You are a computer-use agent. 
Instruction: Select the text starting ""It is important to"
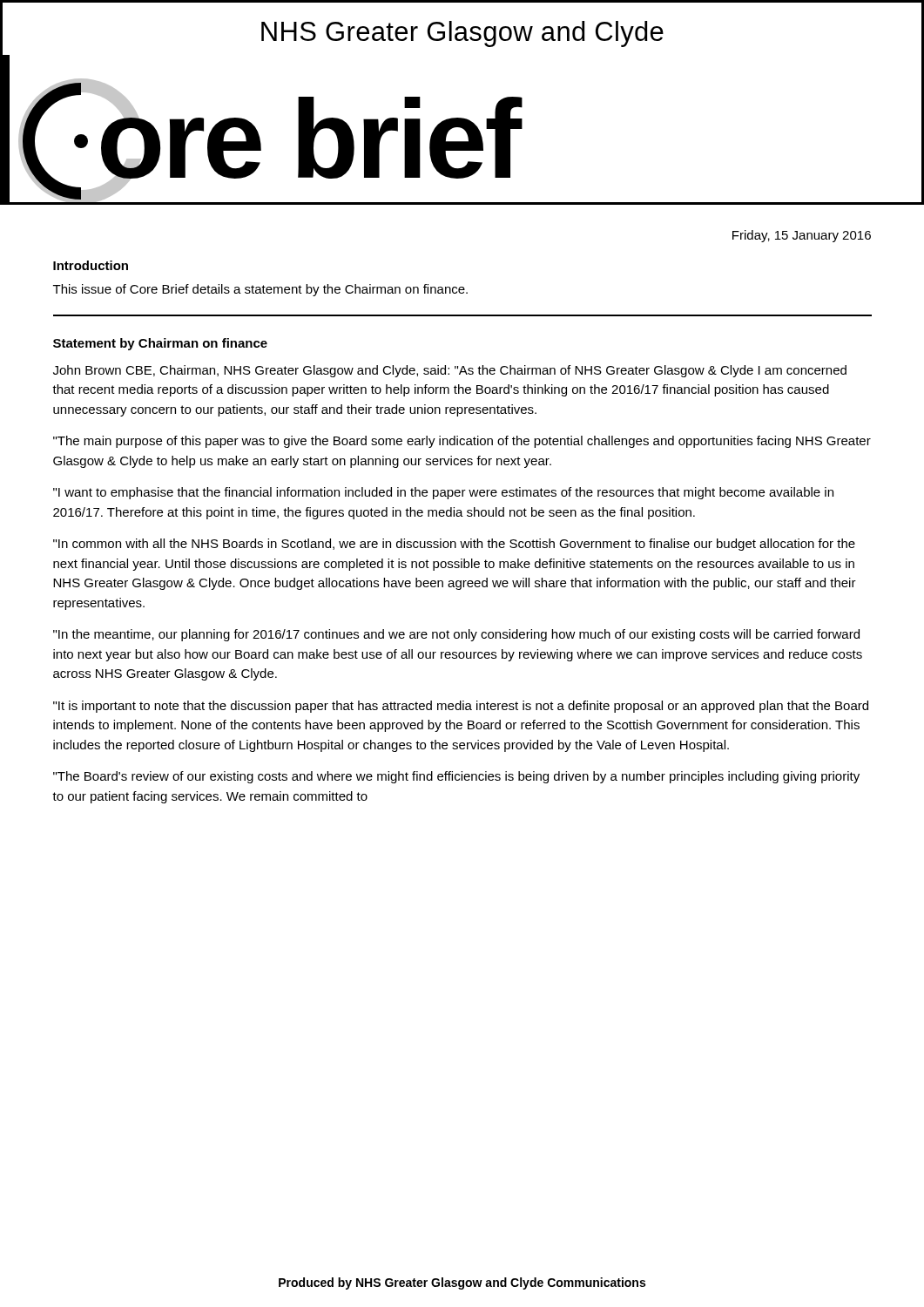coord(461,725)
